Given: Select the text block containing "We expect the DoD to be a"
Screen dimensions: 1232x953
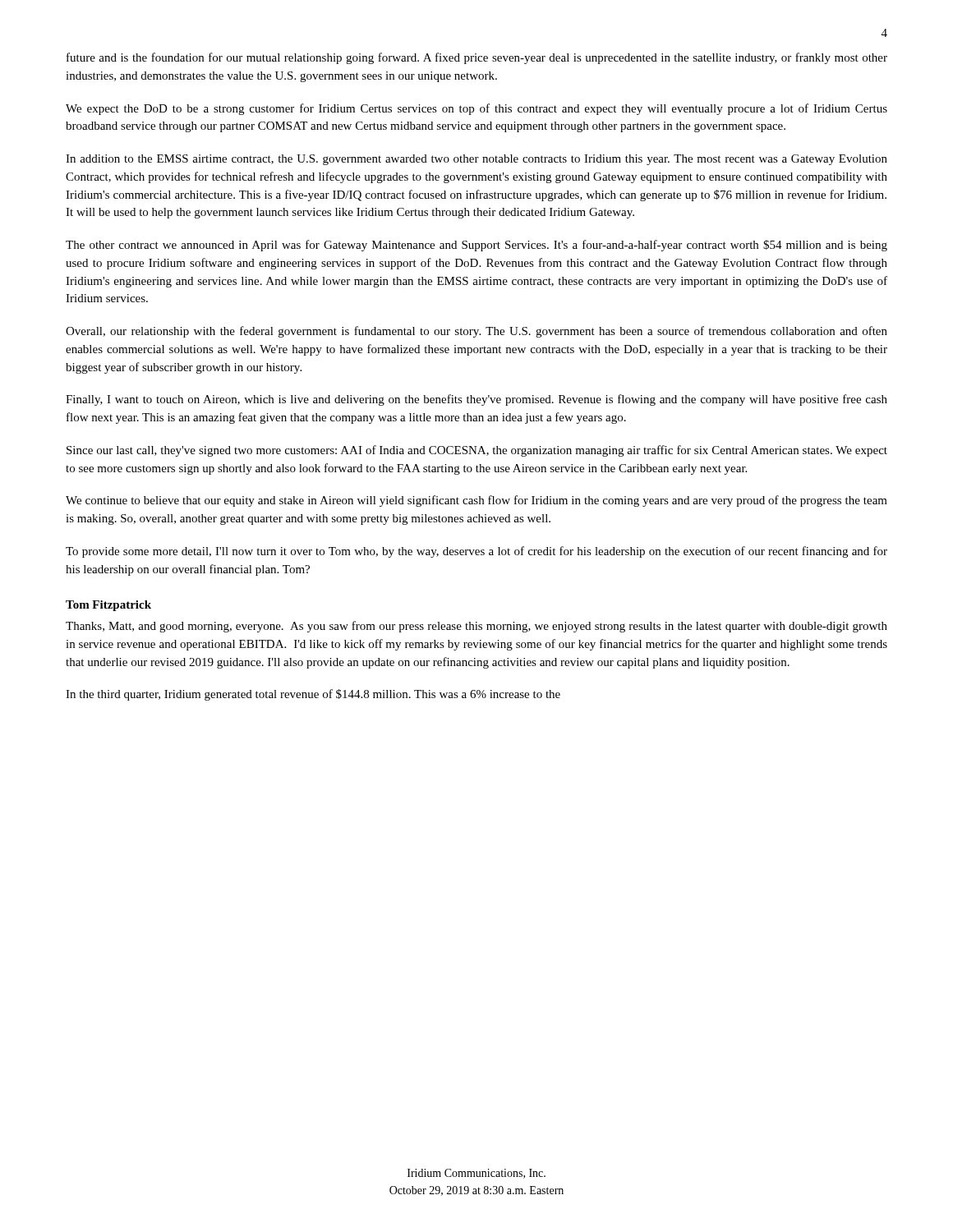Looking at the screenshot, I should [476, 117].
